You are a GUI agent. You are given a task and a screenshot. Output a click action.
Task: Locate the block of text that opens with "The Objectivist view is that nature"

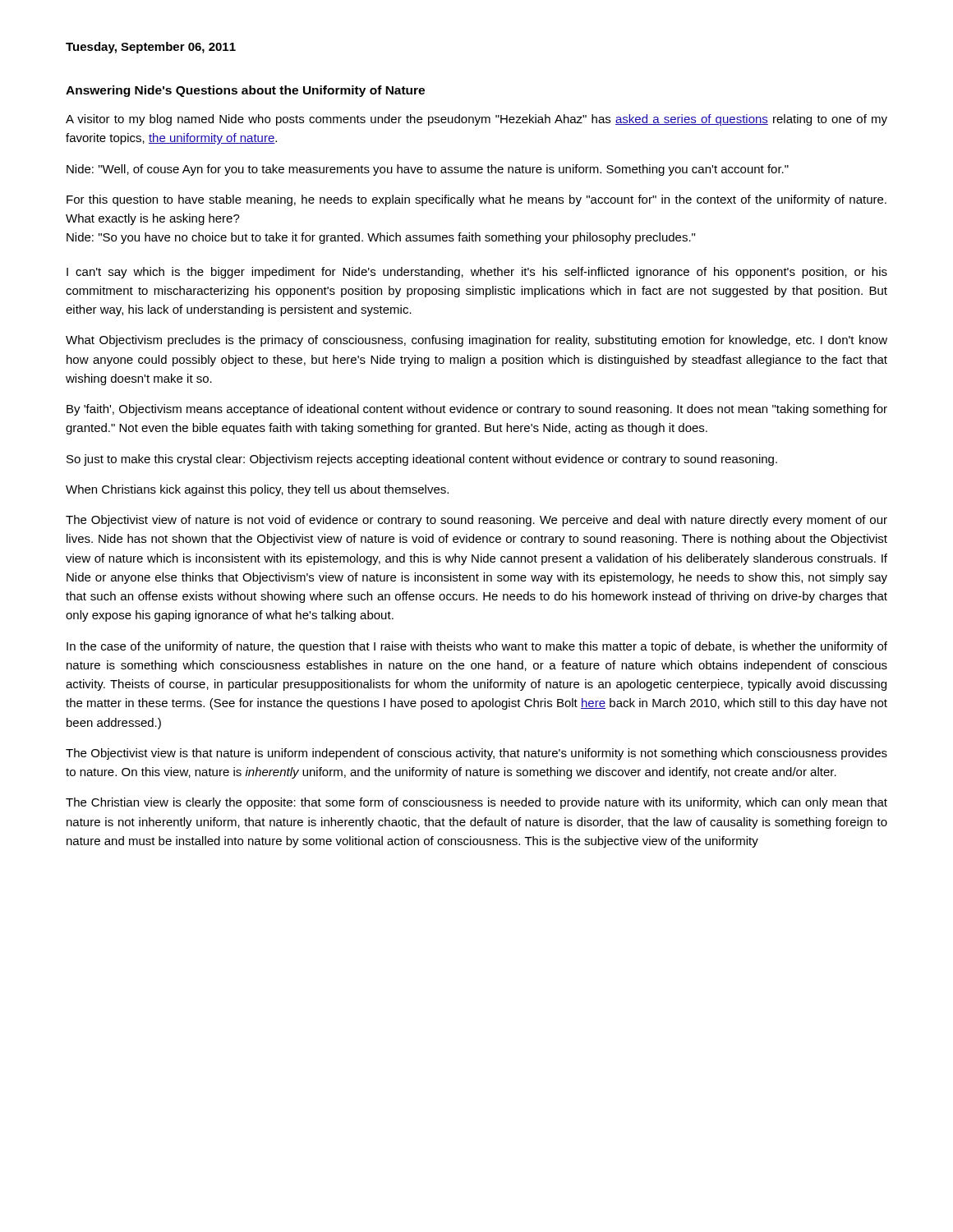click(x=476, y=762)
